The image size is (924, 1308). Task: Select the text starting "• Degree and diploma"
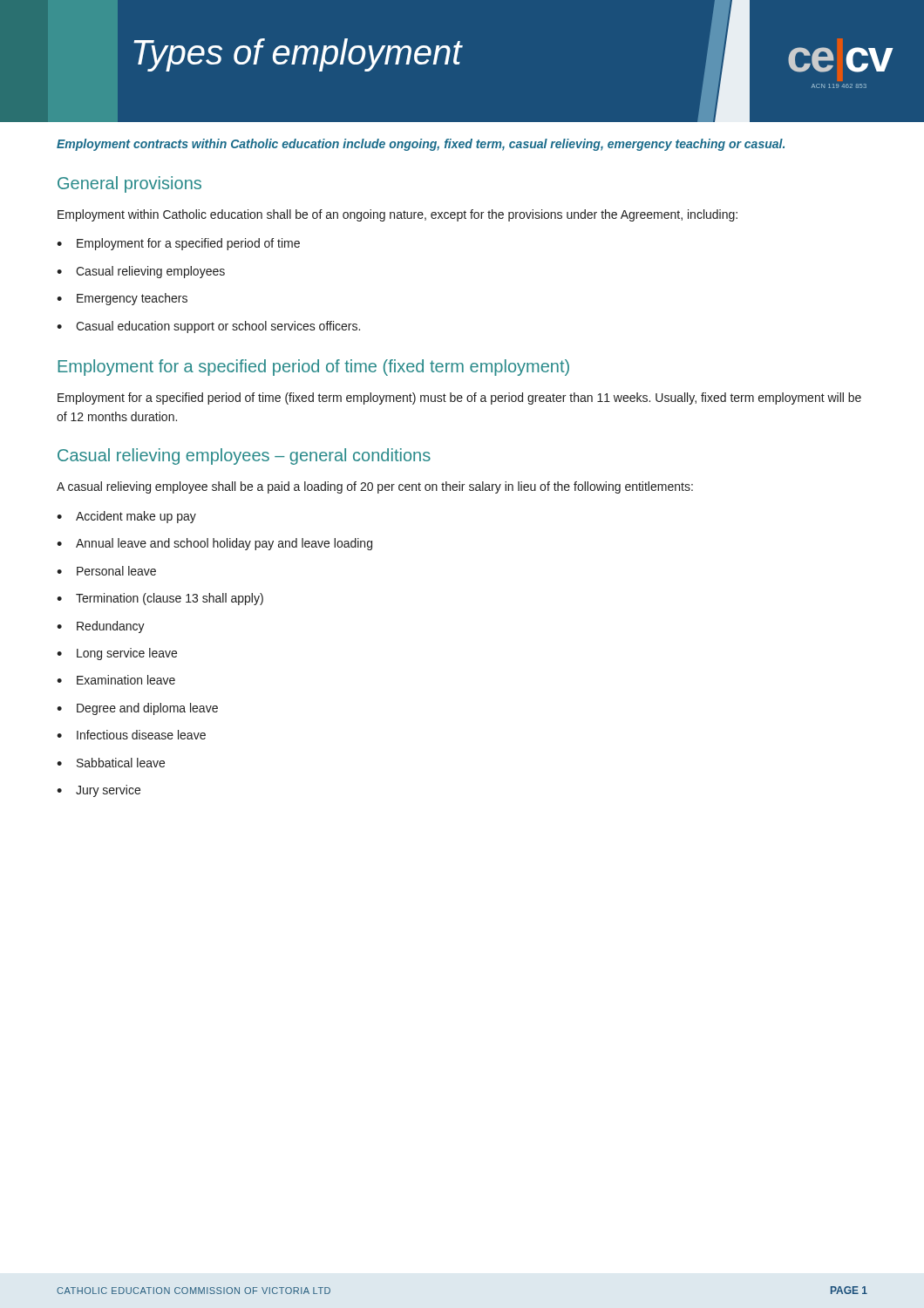click(x=137, y=709)
